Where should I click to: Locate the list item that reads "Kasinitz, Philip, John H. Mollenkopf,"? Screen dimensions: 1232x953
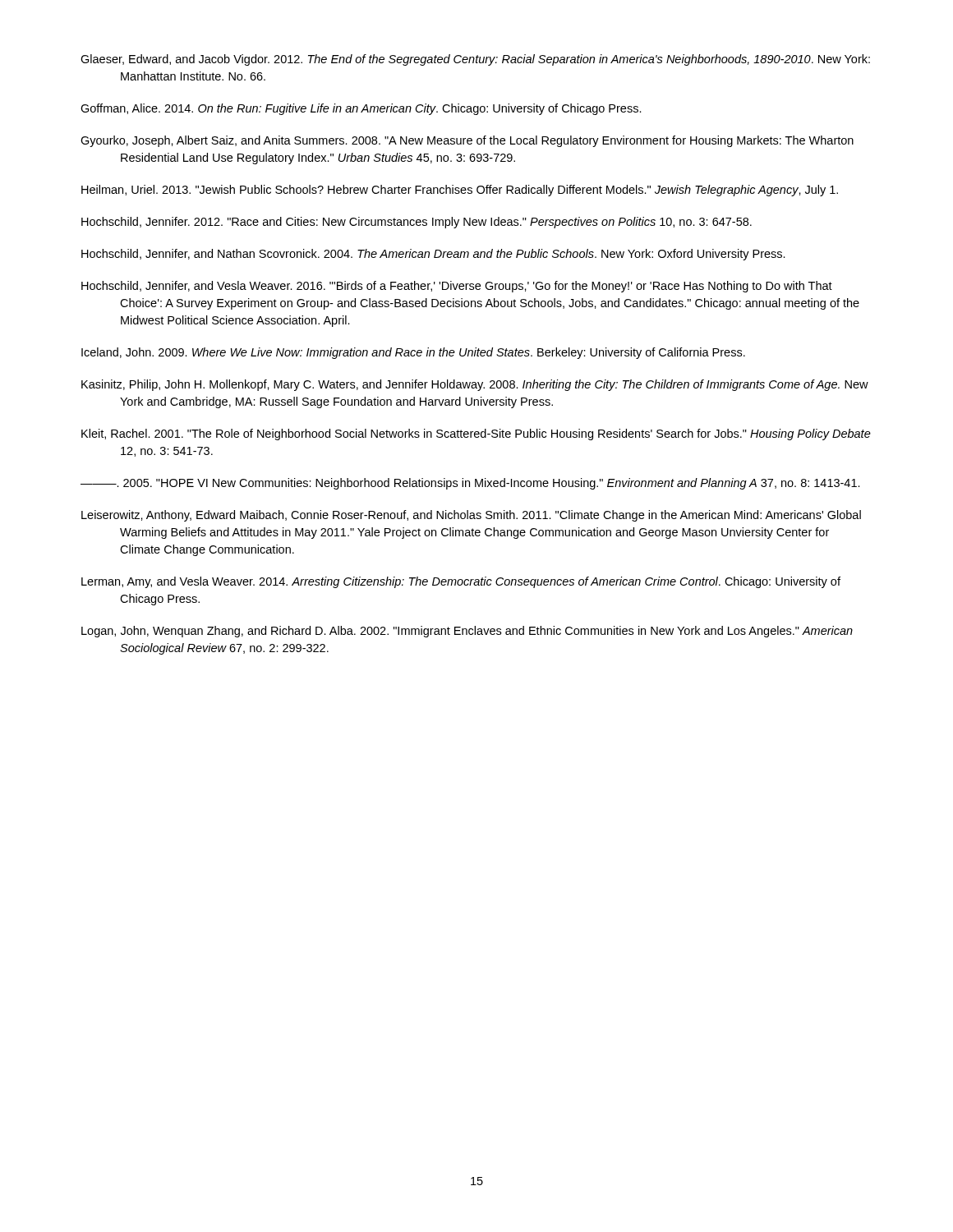click(x=474, y=393)
